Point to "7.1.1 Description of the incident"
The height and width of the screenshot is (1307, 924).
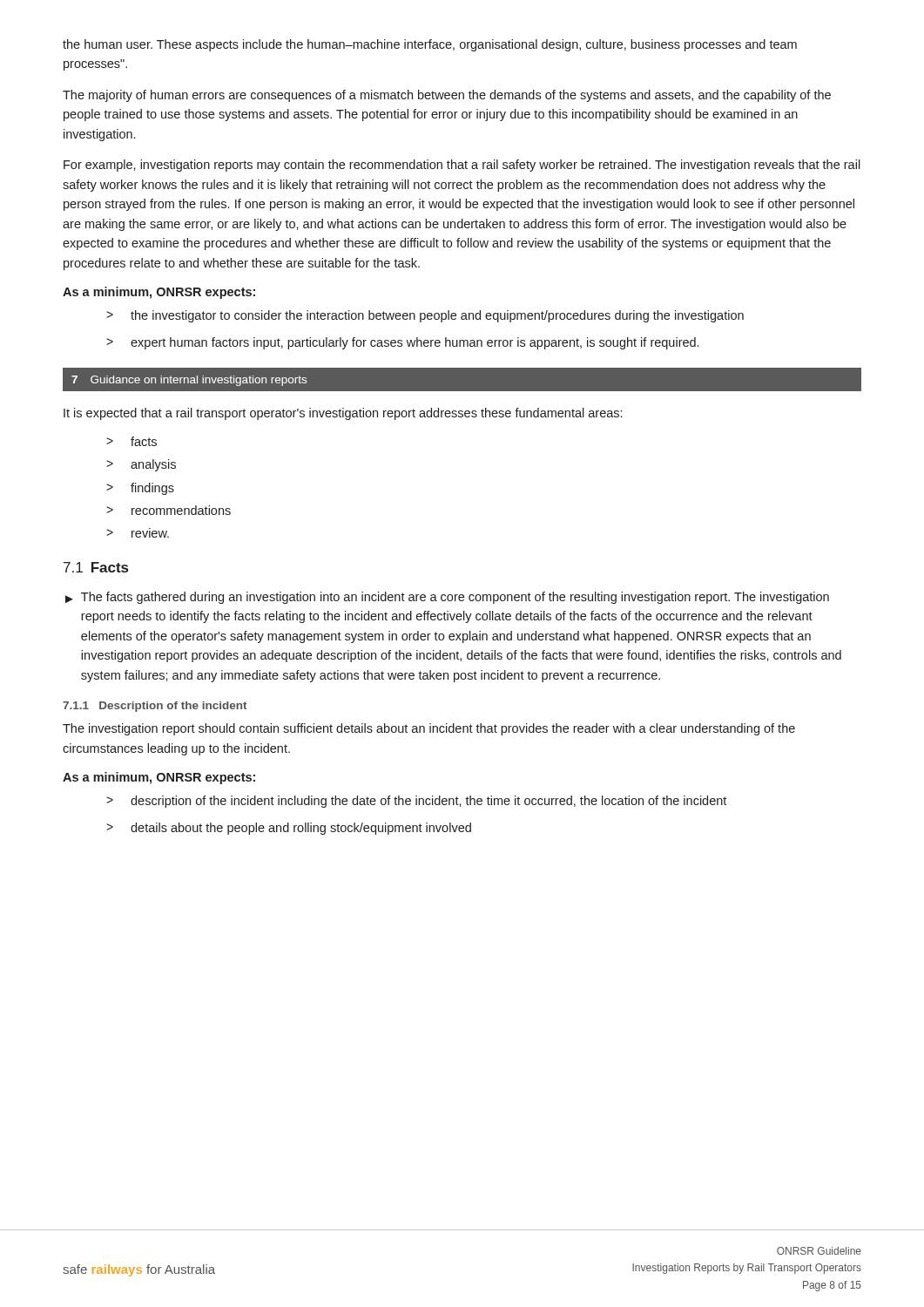[155, 706]
